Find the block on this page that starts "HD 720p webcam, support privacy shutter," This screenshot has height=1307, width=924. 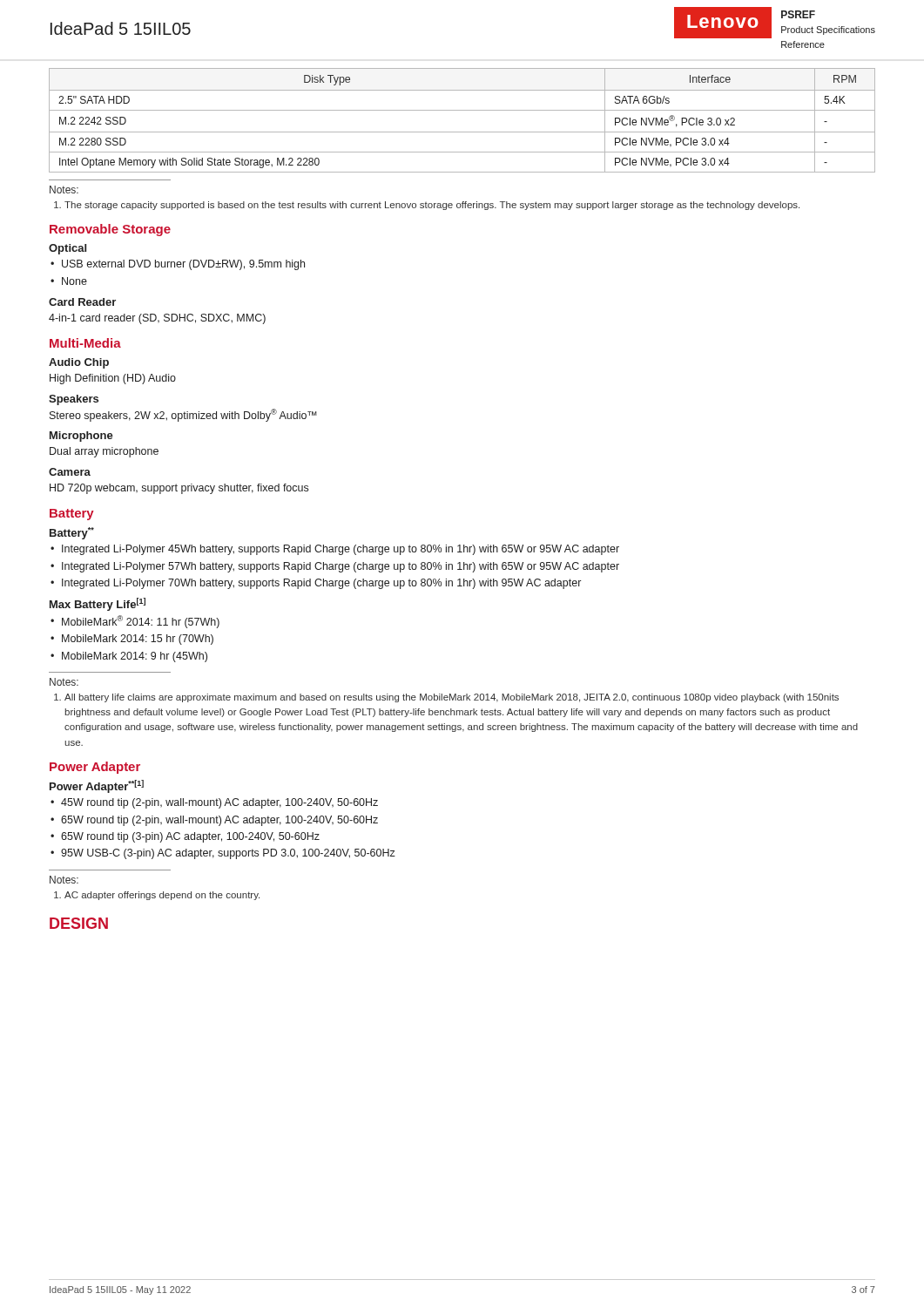click(179, 488)
